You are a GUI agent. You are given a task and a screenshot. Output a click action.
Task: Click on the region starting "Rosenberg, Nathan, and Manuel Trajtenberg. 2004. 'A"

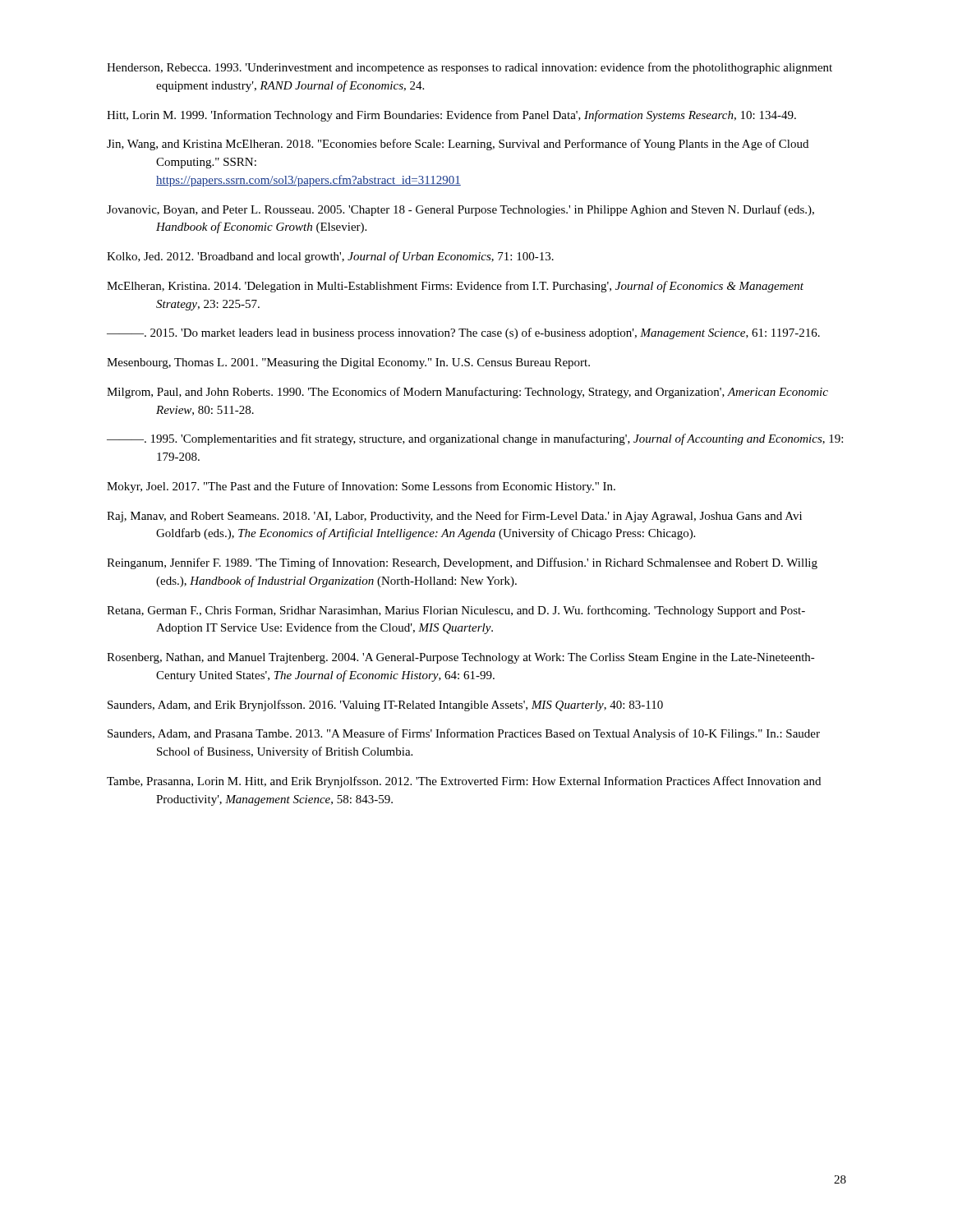point(461,666)
